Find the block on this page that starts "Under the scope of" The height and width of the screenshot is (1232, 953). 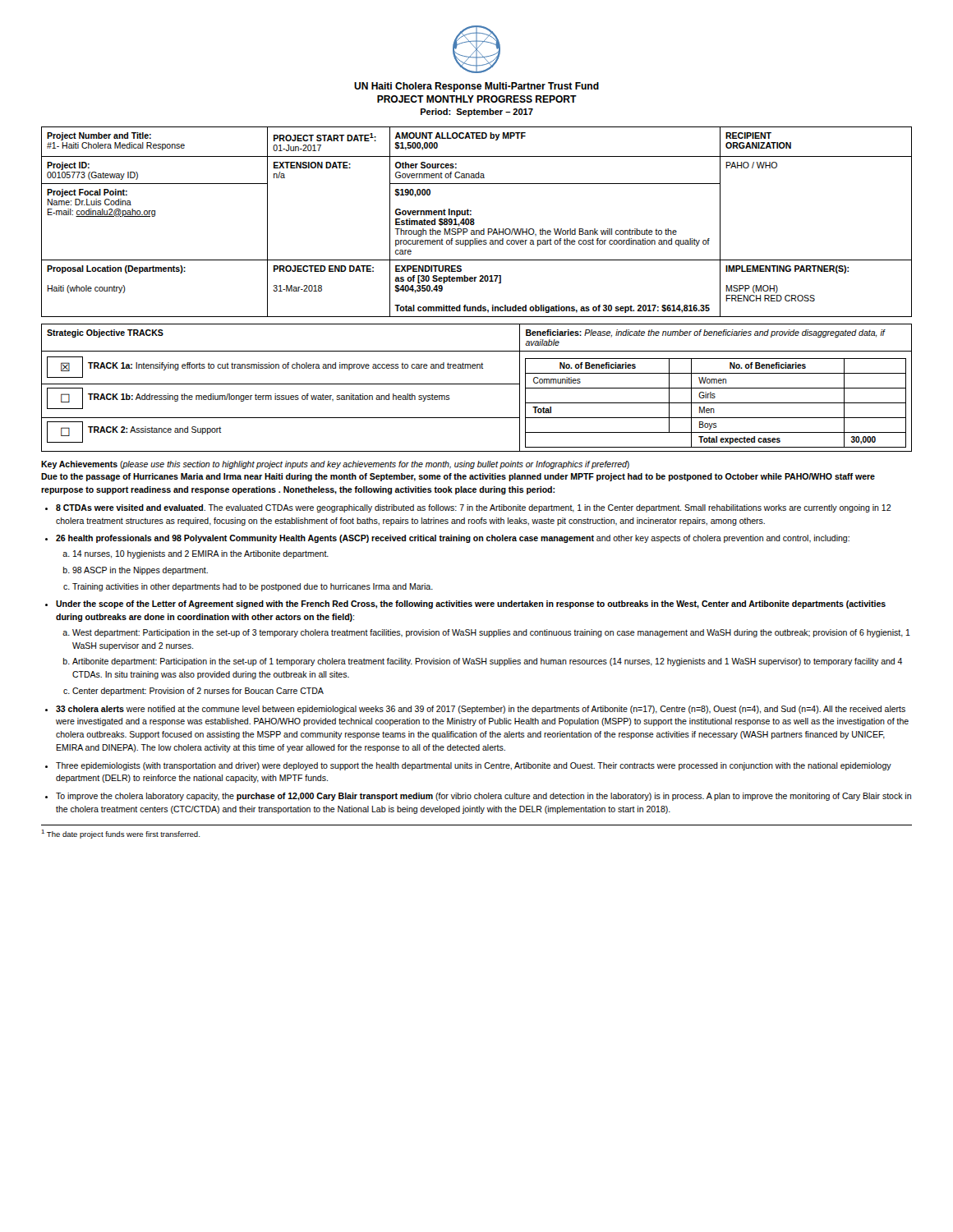coord(484,648)
